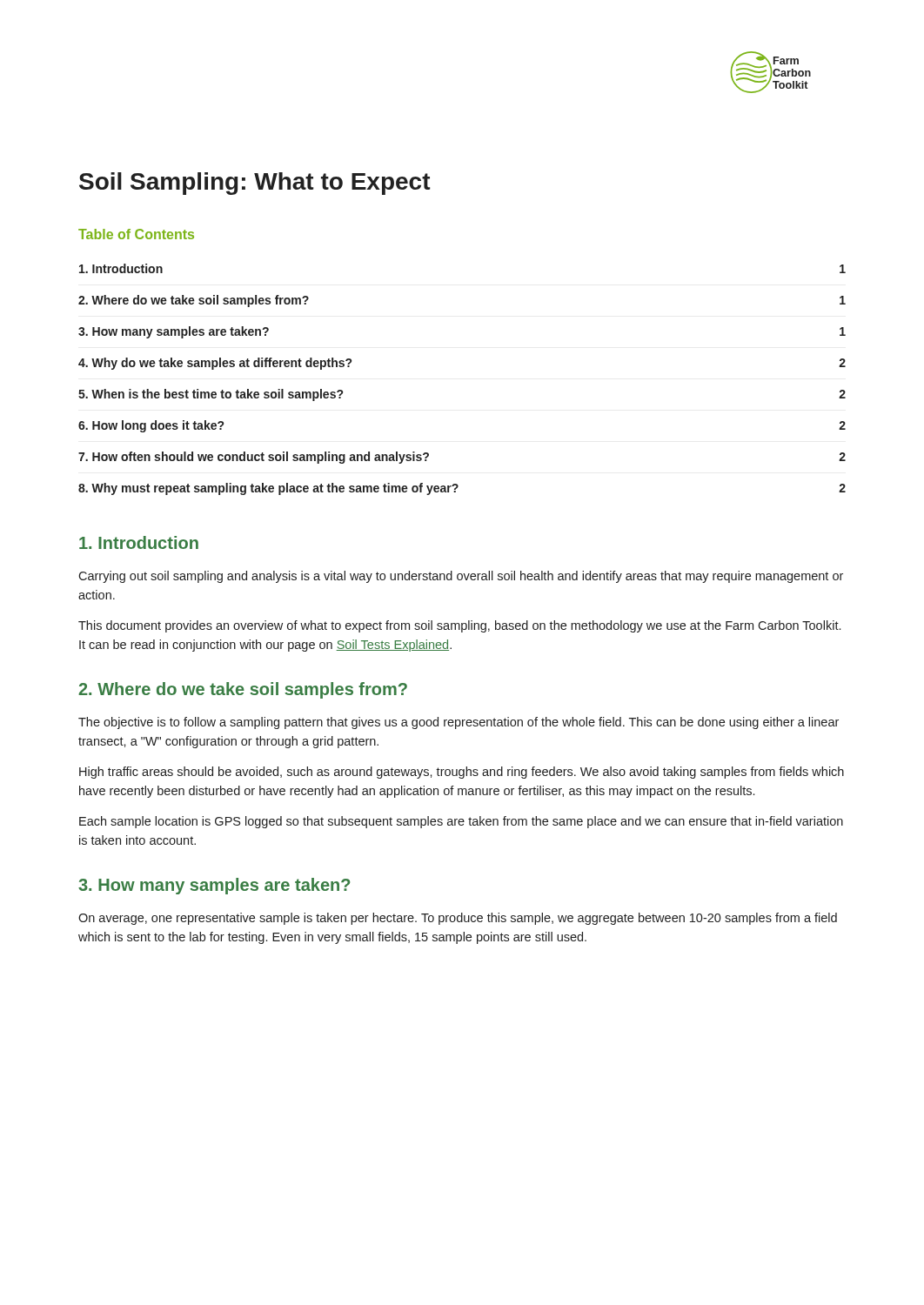Select the text block with the text "The objective is to follow a sampling"
Image resolution: width=924 pixels, height=1305 pixels.
[459, 732]
